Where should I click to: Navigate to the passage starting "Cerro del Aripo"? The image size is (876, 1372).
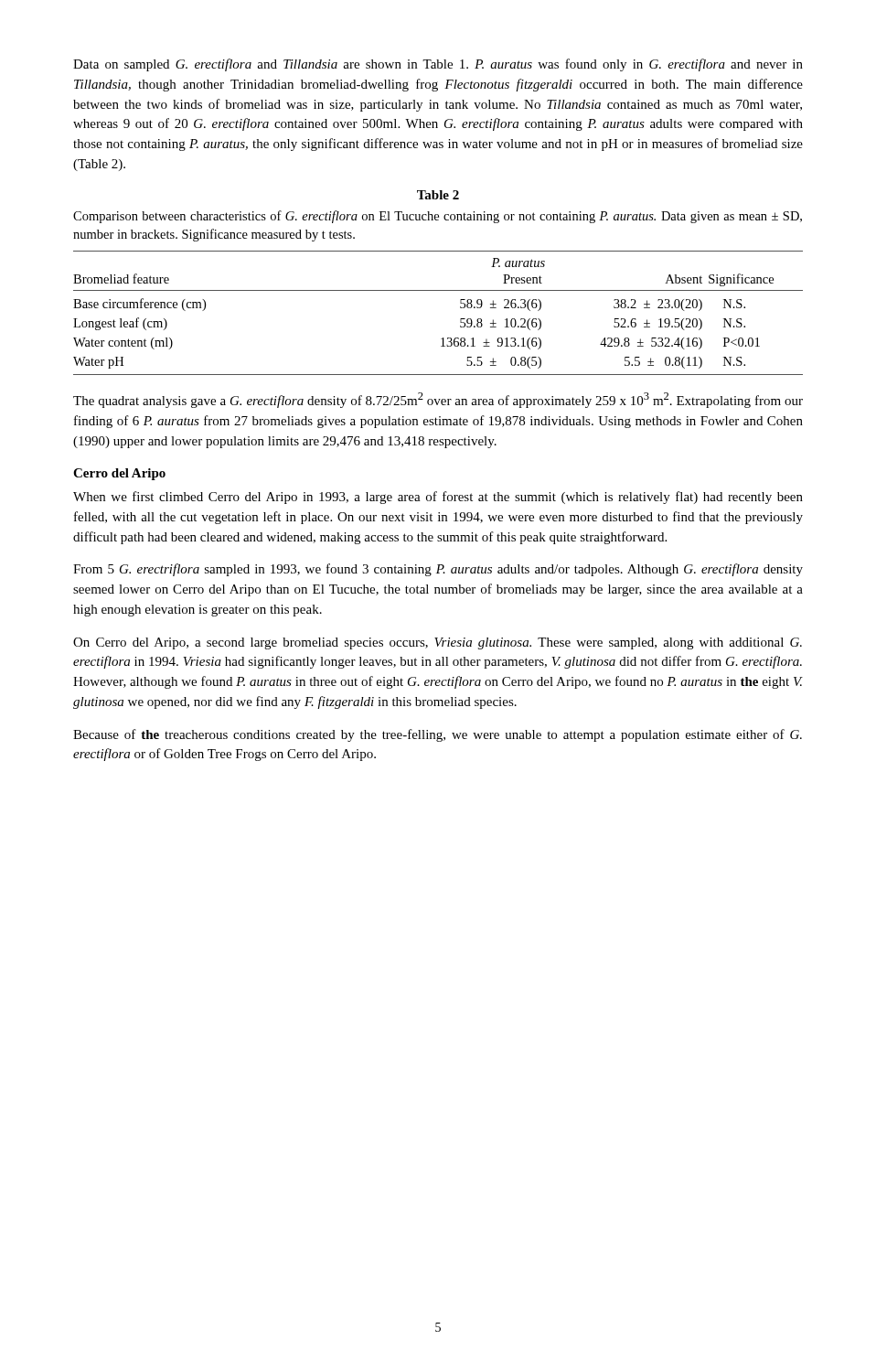pos(119,474)
